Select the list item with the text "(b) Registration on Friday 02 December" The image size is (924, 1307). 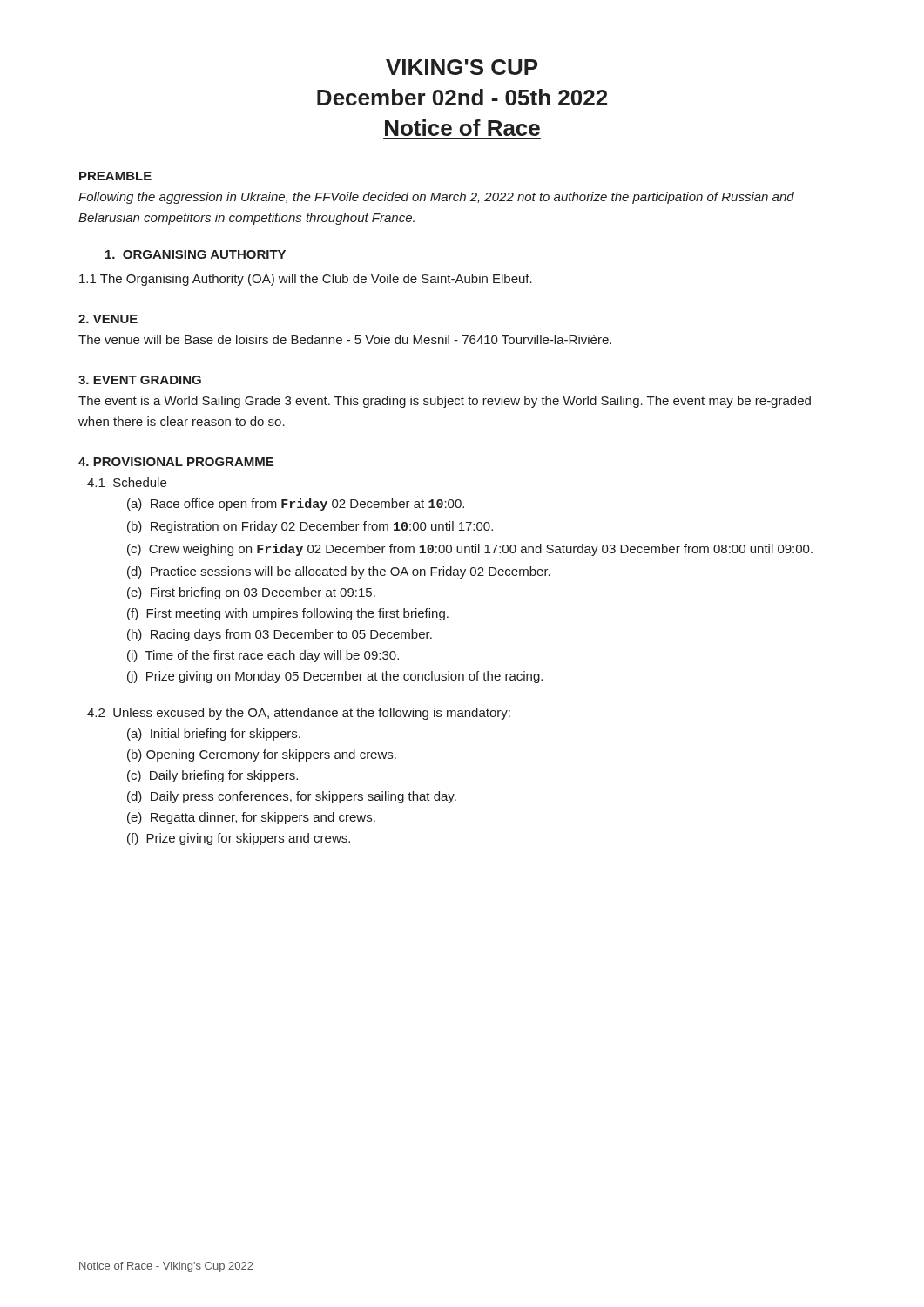(310, 527)
